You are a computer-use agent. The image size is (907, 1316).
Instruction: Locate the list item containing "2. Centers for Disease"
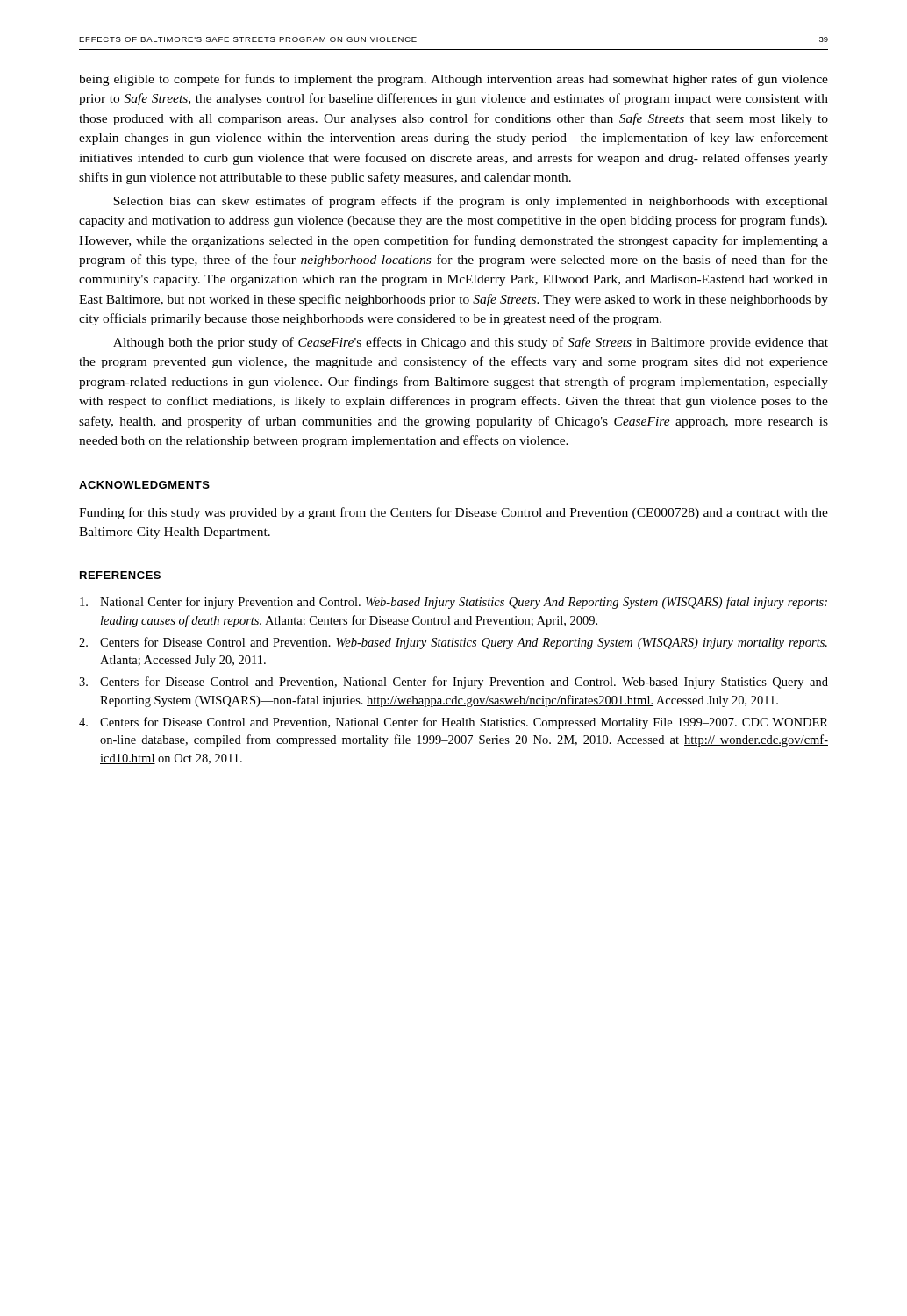pos(454,651)
